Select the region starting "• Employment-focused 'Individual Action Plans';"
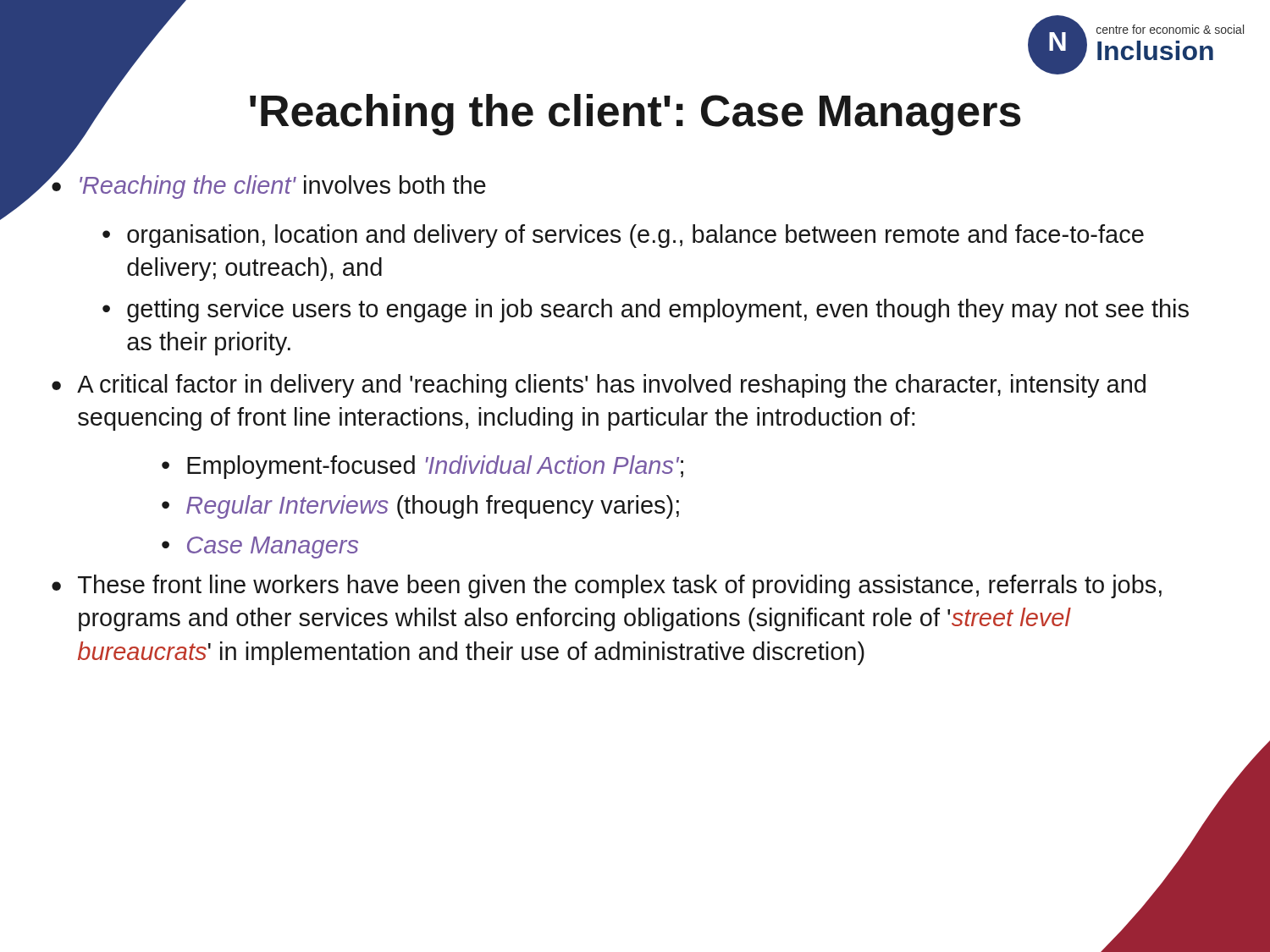 423,466
